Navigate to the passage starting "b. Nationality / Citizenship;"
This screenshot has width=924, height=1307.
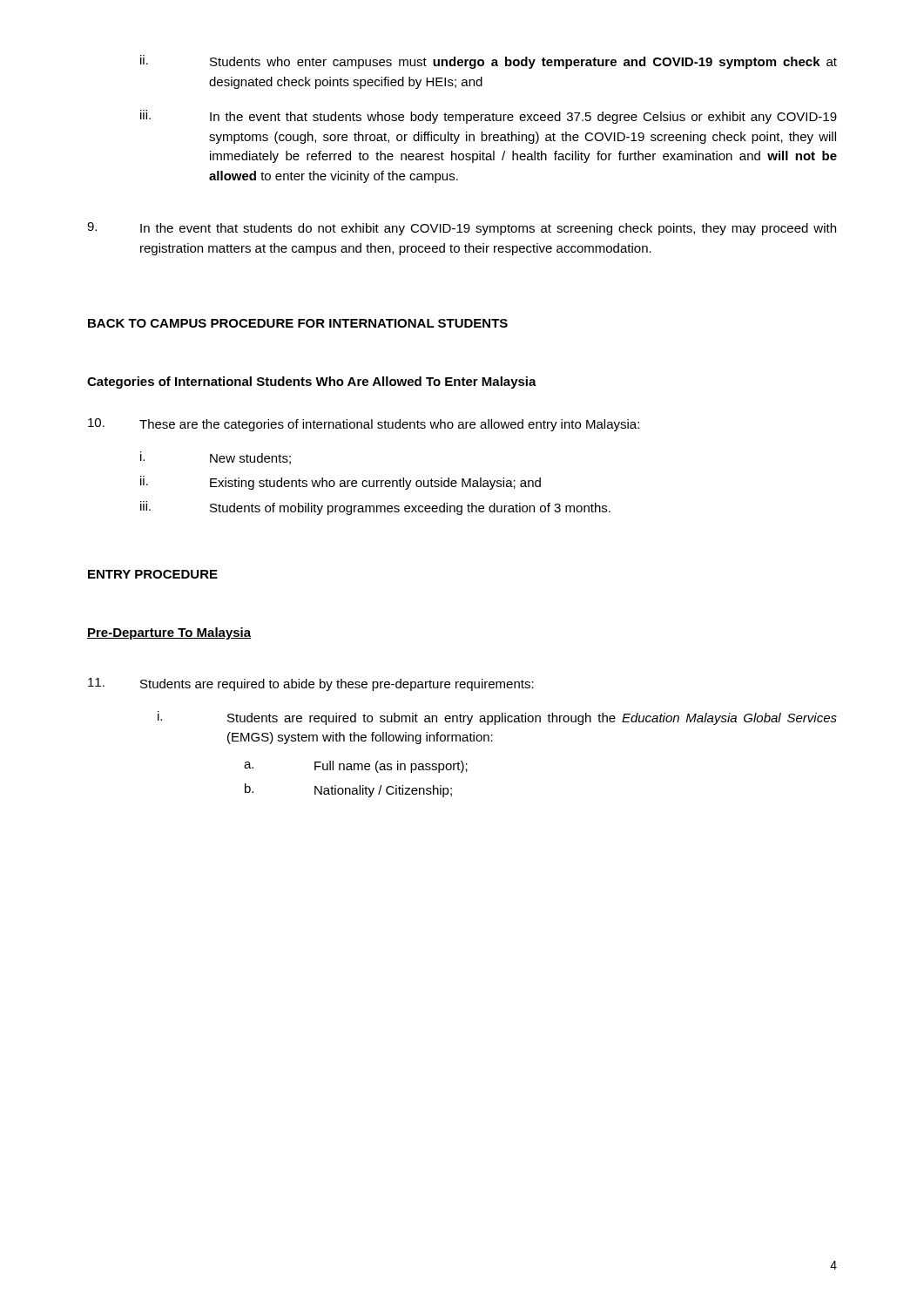[x=462, y=790]
